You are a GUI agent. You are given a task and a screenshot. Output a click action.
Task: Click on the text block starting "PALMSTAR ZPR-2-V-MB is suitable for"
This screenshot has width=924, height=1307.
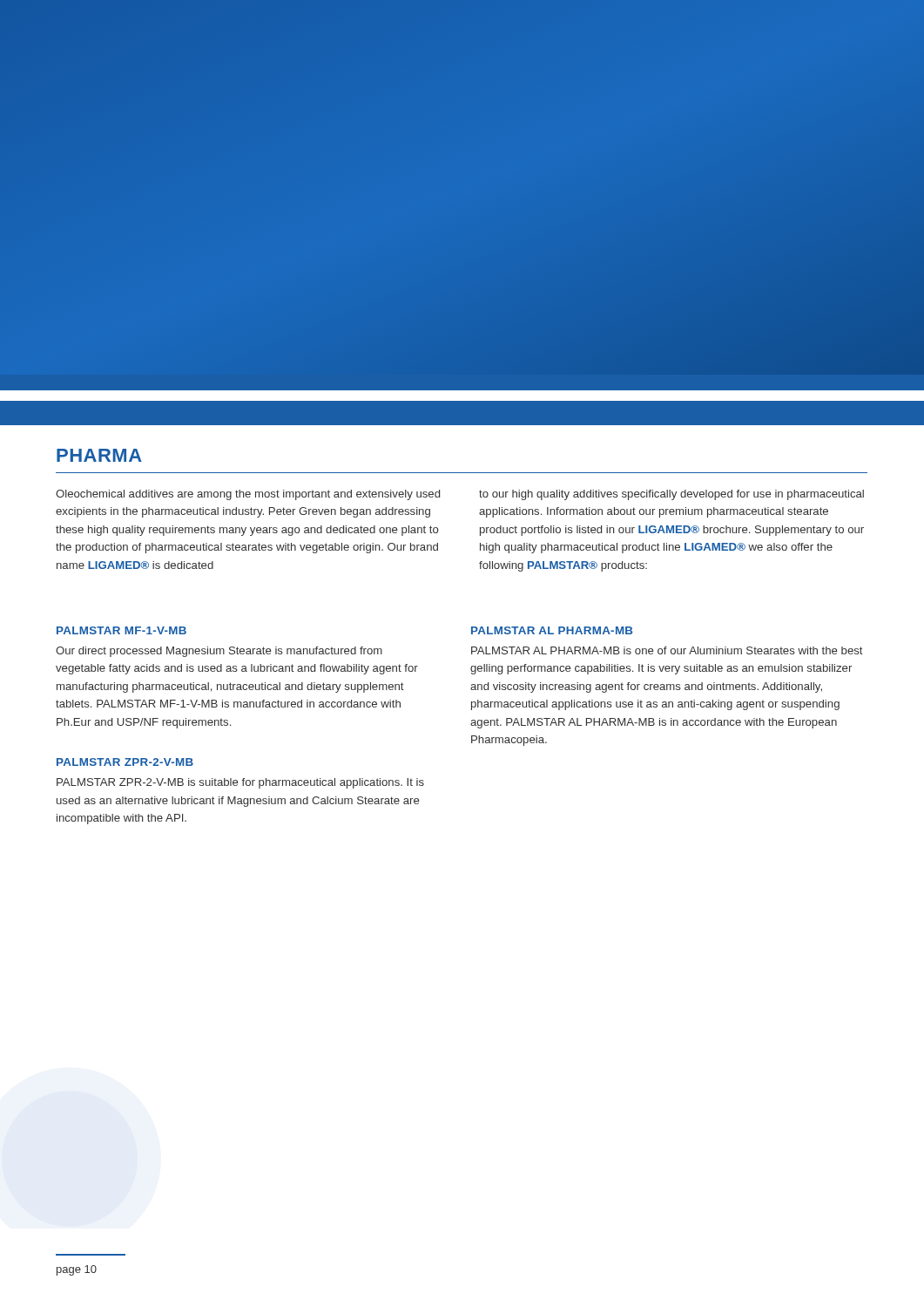click(240, 800)
